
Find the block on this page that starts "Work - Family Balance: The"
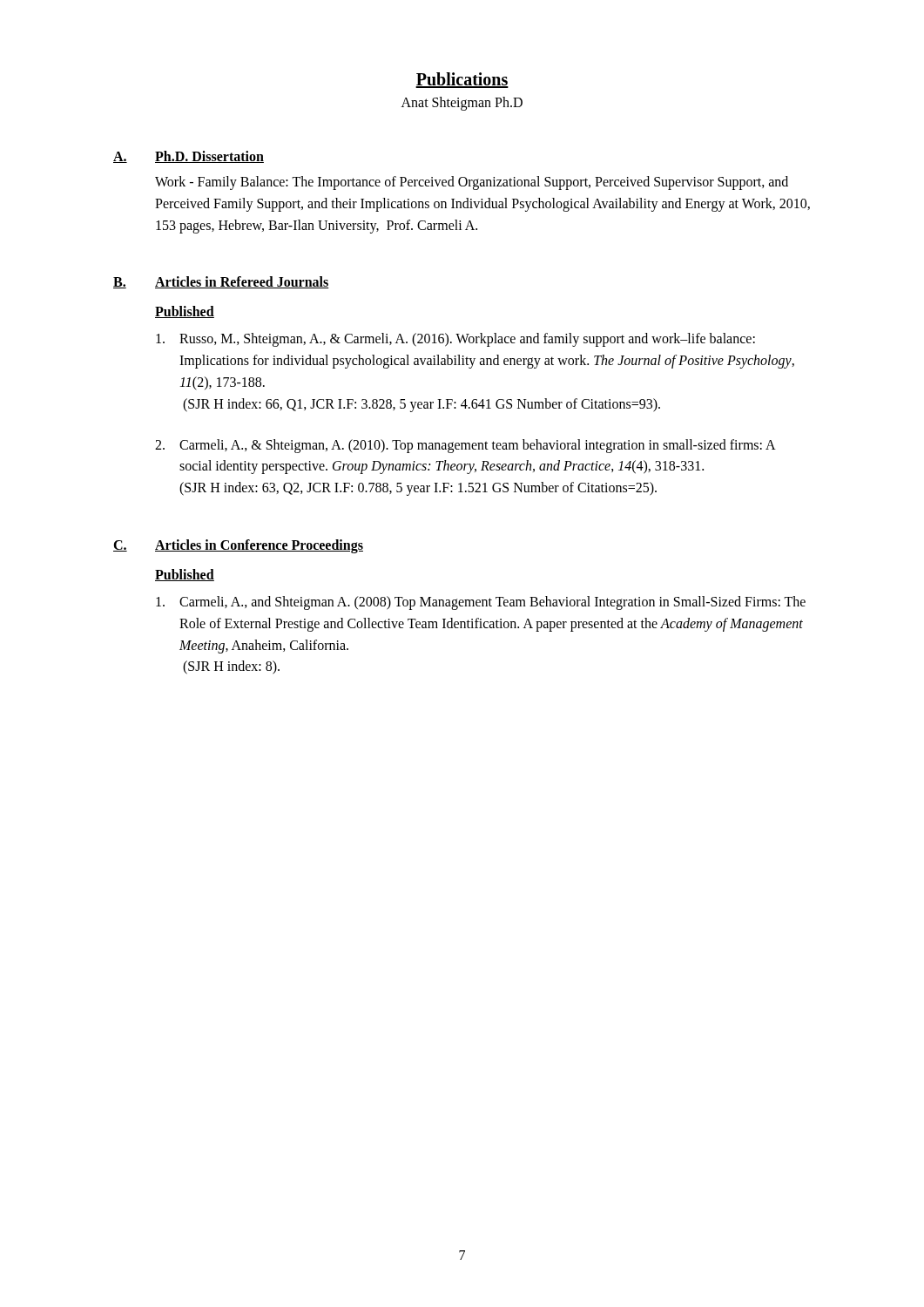[483, 203]
